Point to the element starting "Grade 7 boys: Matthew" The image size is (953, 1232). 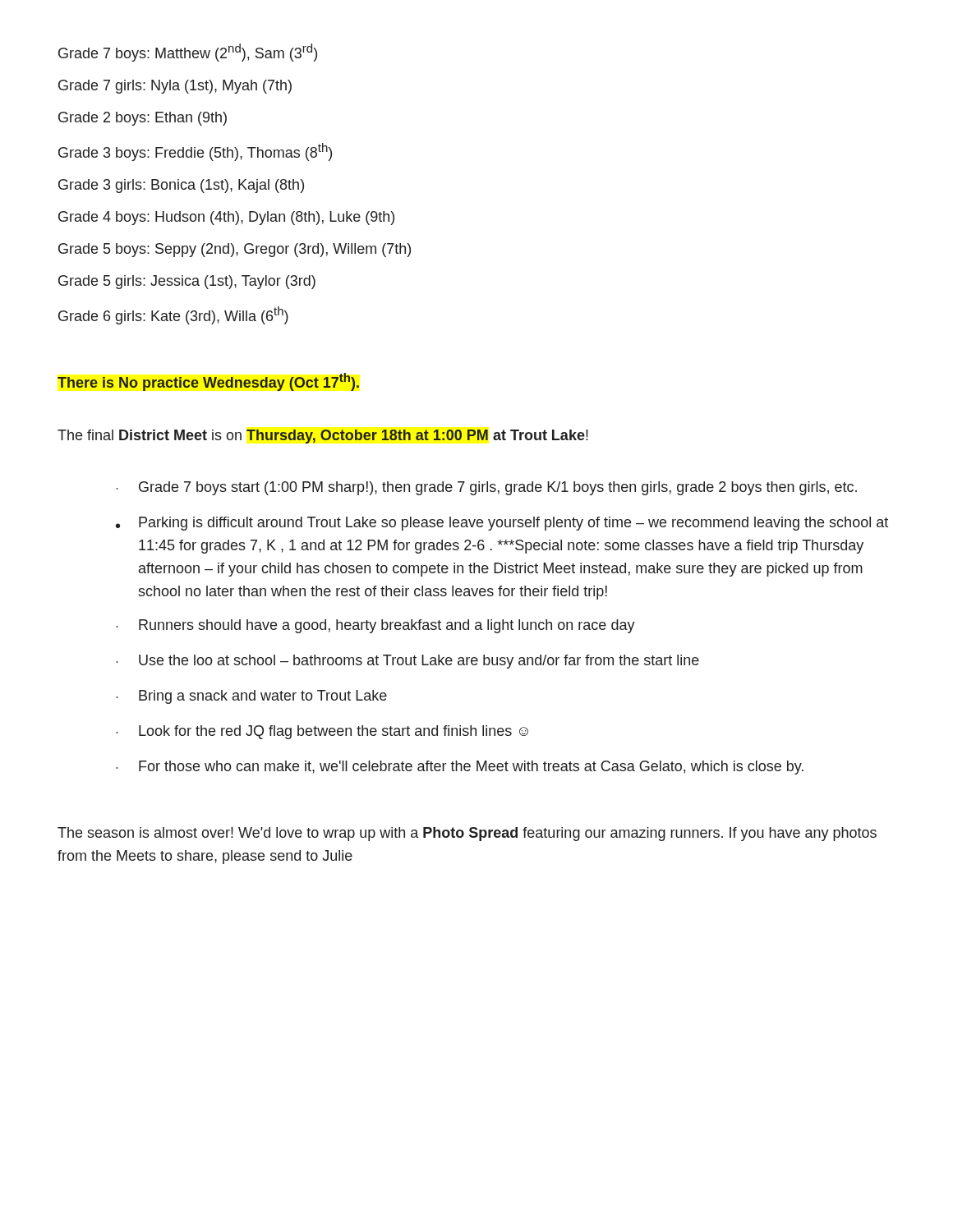click(x=188, y=51)
